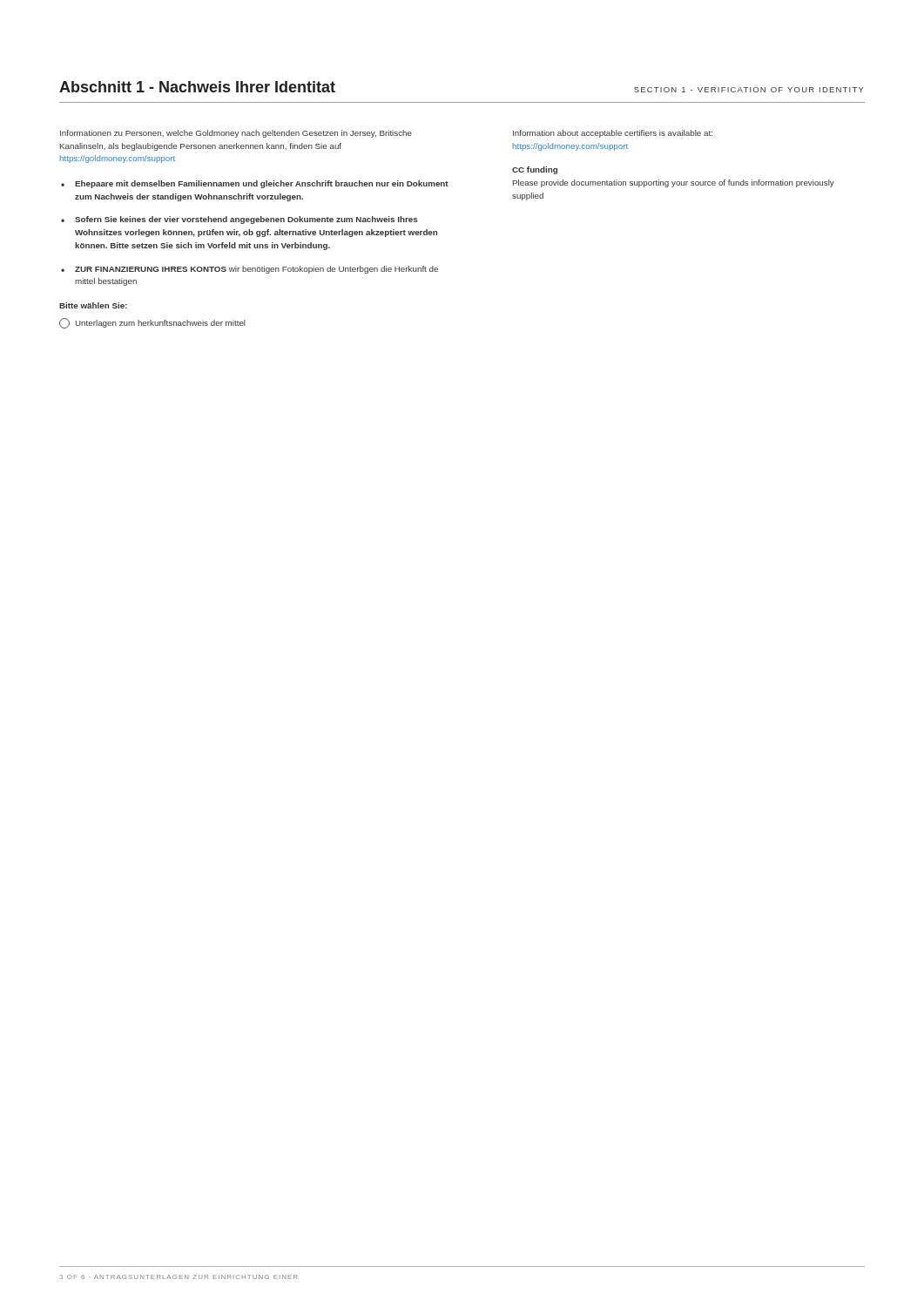Locate the list item containing "Sofern Sie keines der"
The image size is (924, 1307).
point(256,232)
